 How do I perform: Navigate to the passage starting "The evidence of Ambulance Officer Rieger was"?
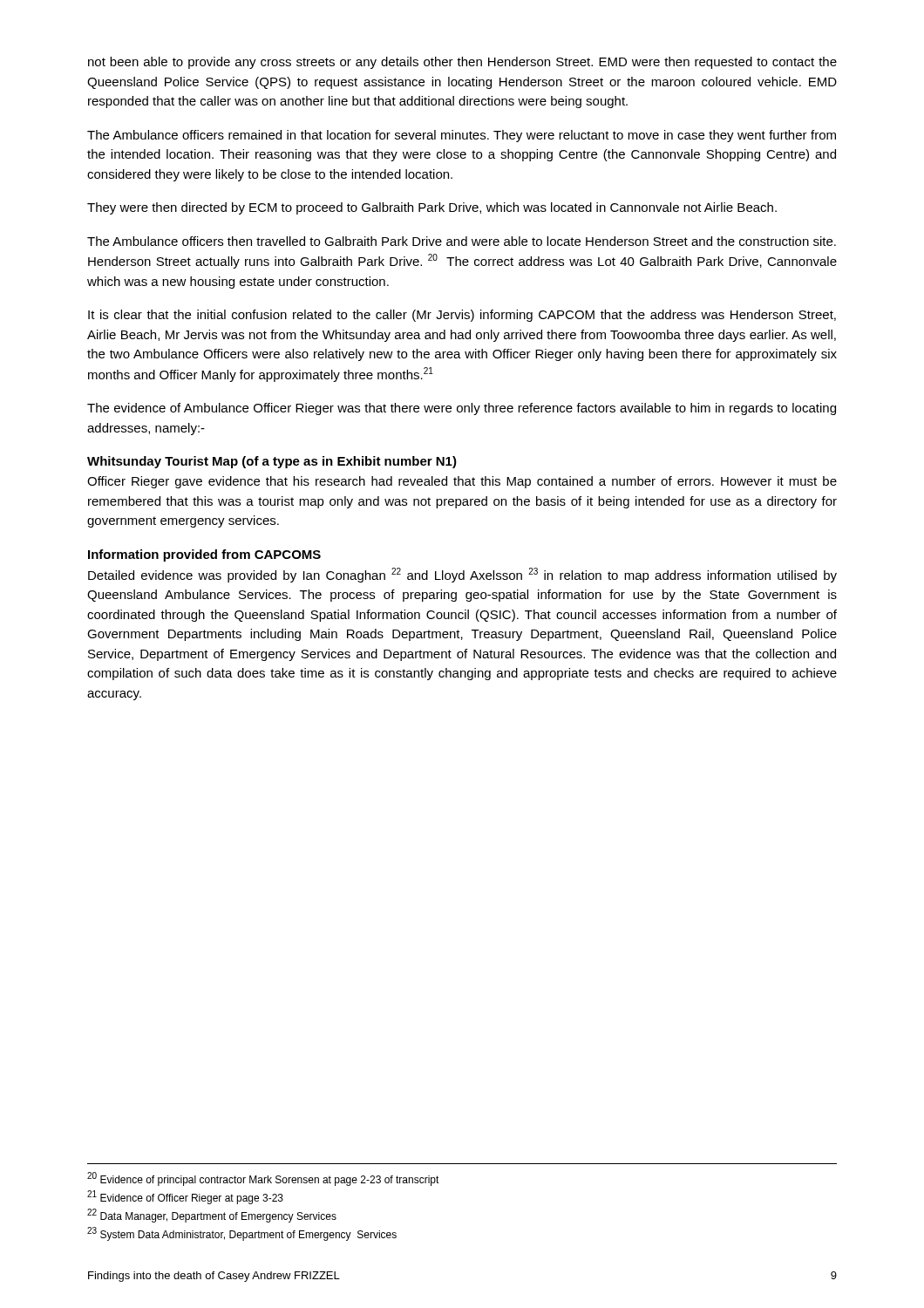click(x=462, y=417)
